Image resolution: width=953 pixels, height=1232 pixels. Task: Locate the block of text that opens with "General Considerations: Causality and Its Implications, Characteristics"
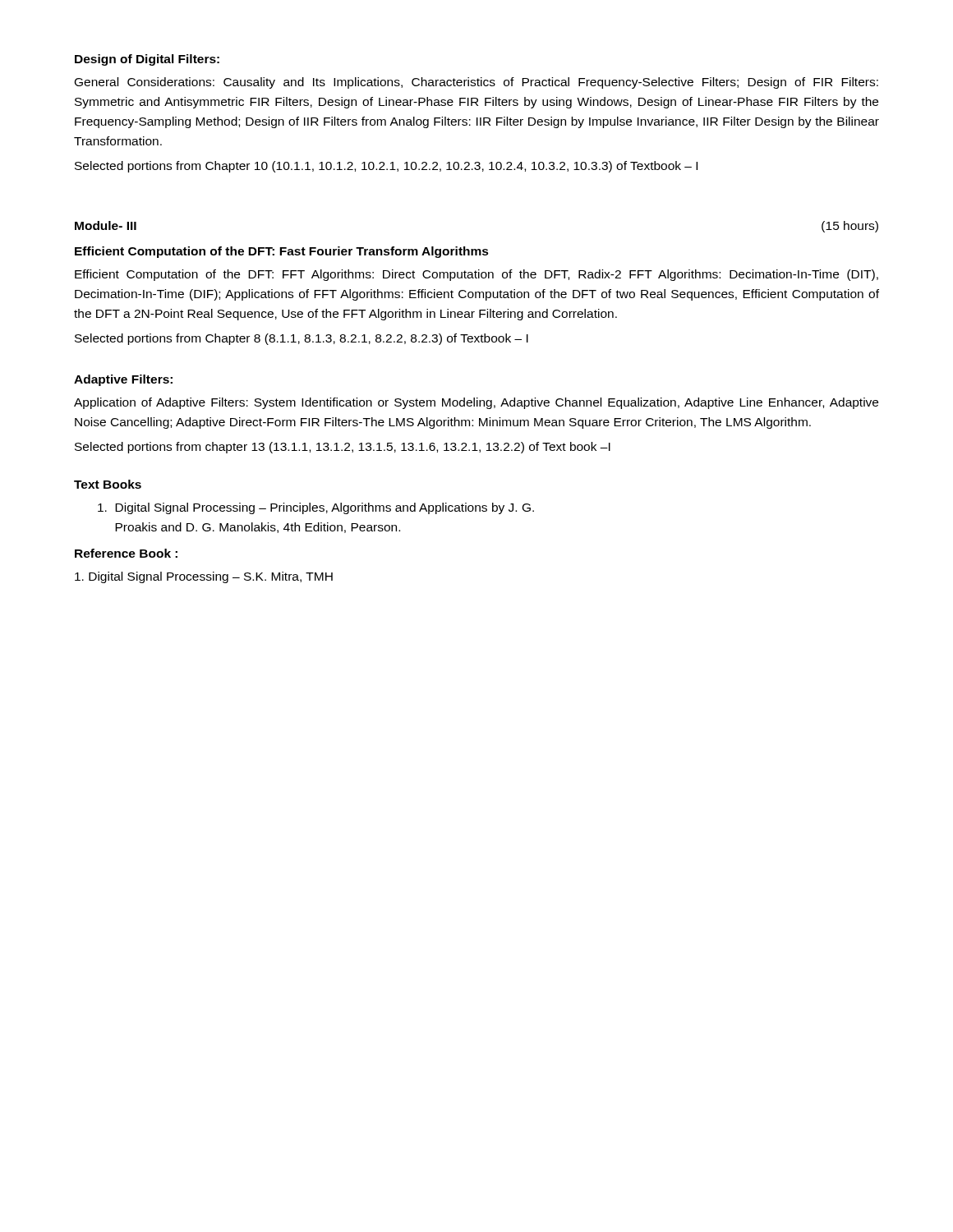(476, 112)
